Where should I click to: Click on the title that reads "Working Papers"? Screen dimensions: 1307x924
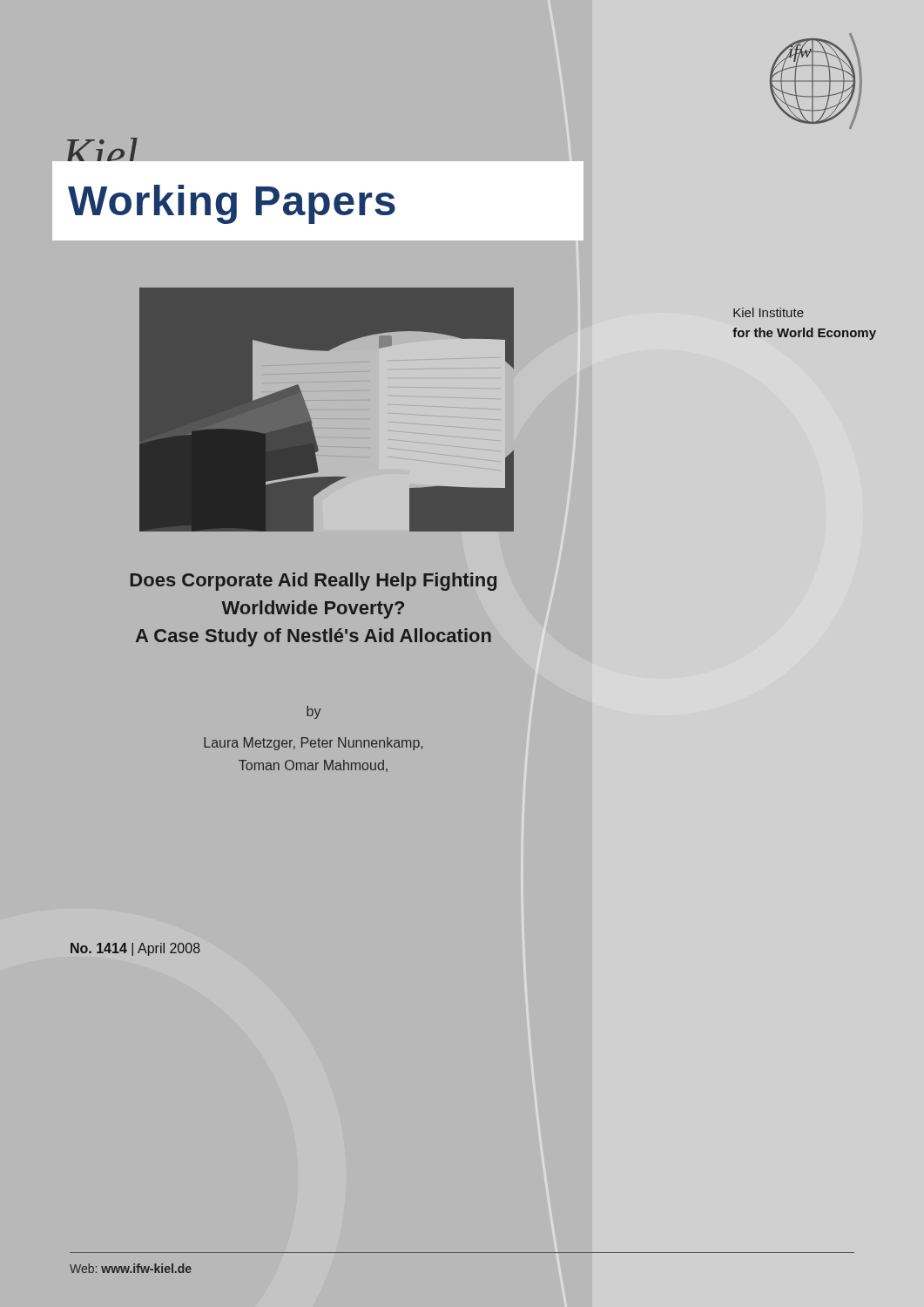(x=313, y=201)
